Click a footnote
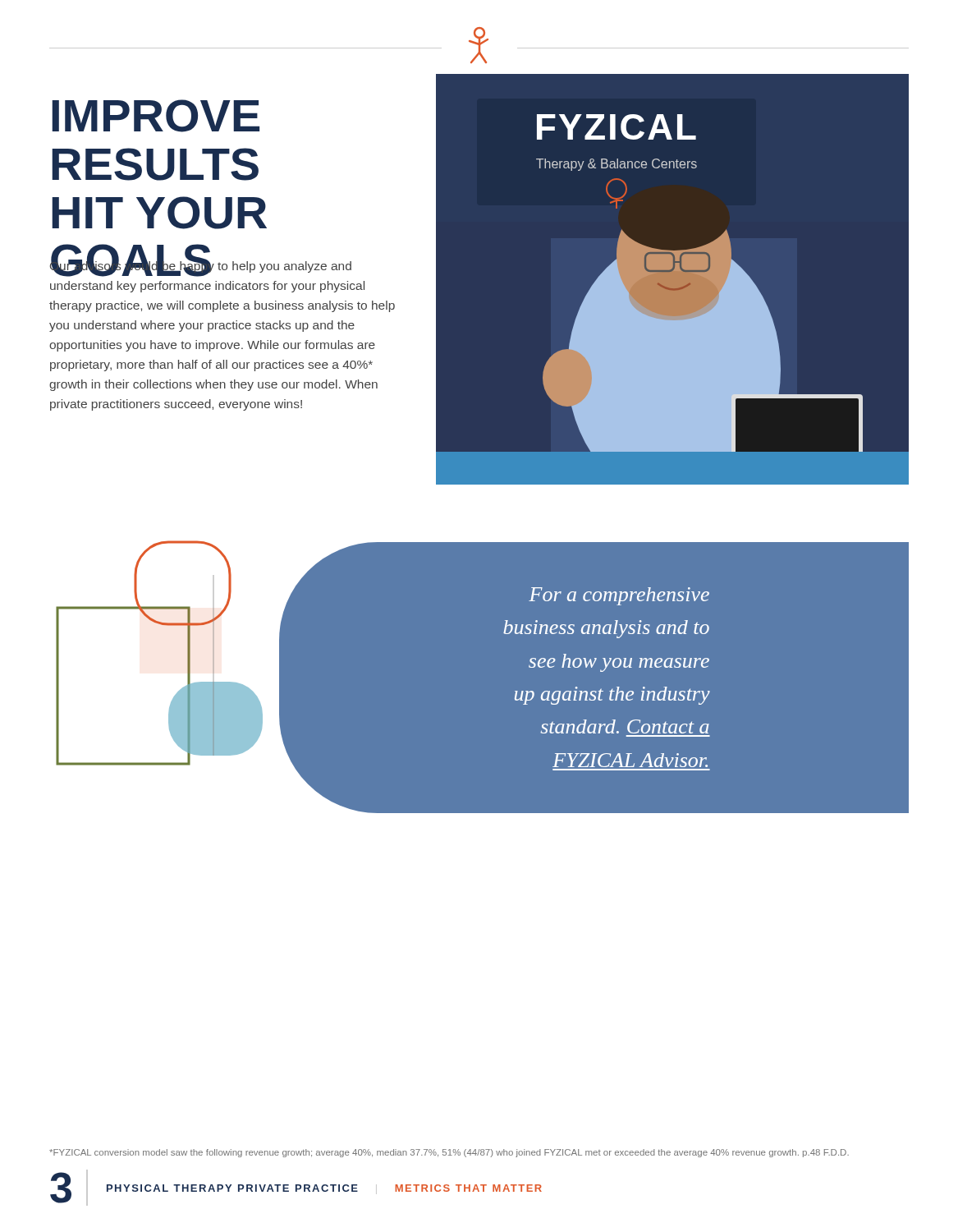Image resolution: width=958 pixels, height=1232 pixels. click(x=449, y=1152)
